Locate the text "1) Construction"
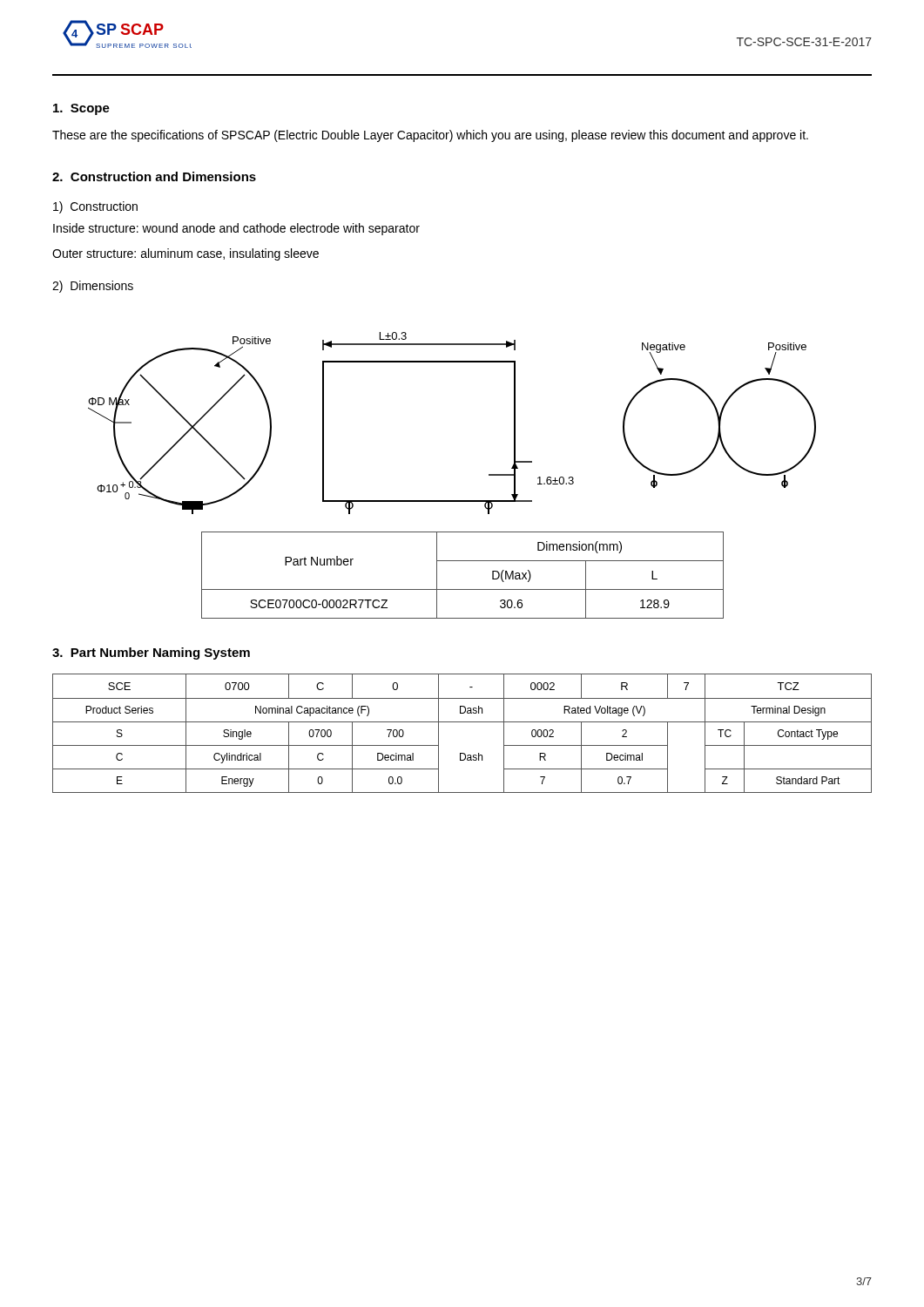Screen dimensions: 1307x924 [95, 207]
